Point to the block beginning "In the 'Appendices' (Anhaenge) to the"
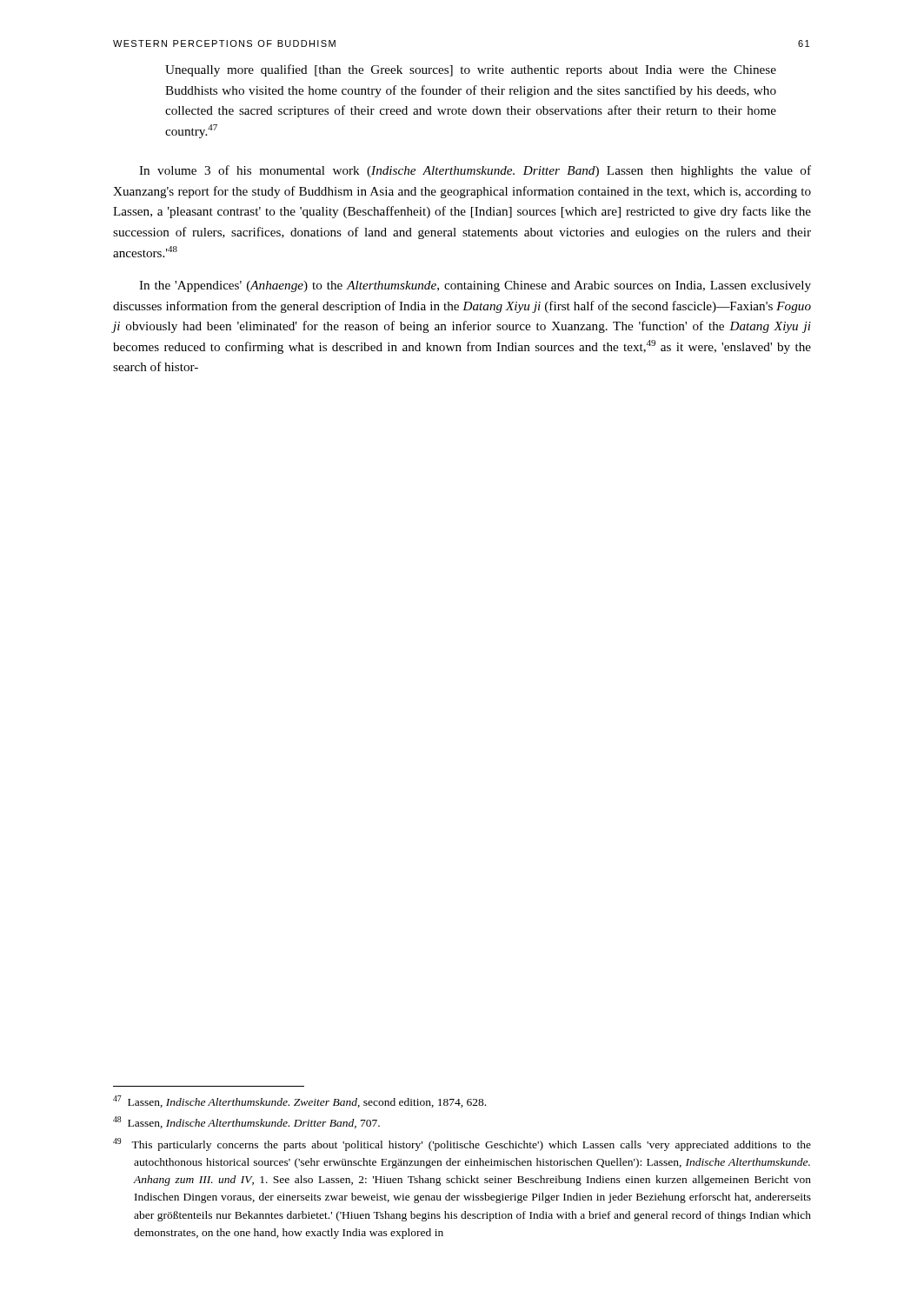Screen dimensions: 1304x924 (462, 326)
